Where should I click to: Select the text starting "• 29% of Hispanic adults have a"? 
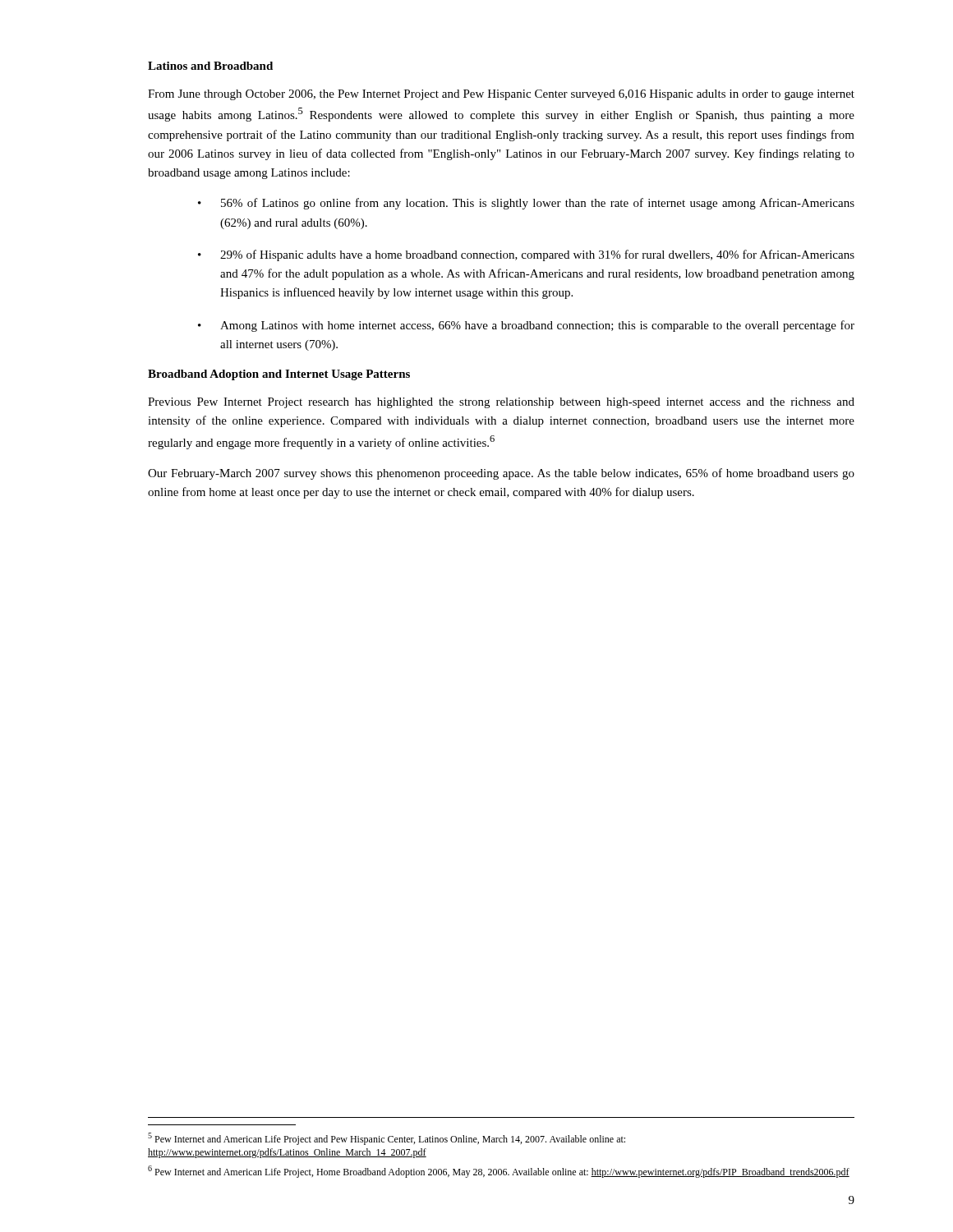[526, 274]
